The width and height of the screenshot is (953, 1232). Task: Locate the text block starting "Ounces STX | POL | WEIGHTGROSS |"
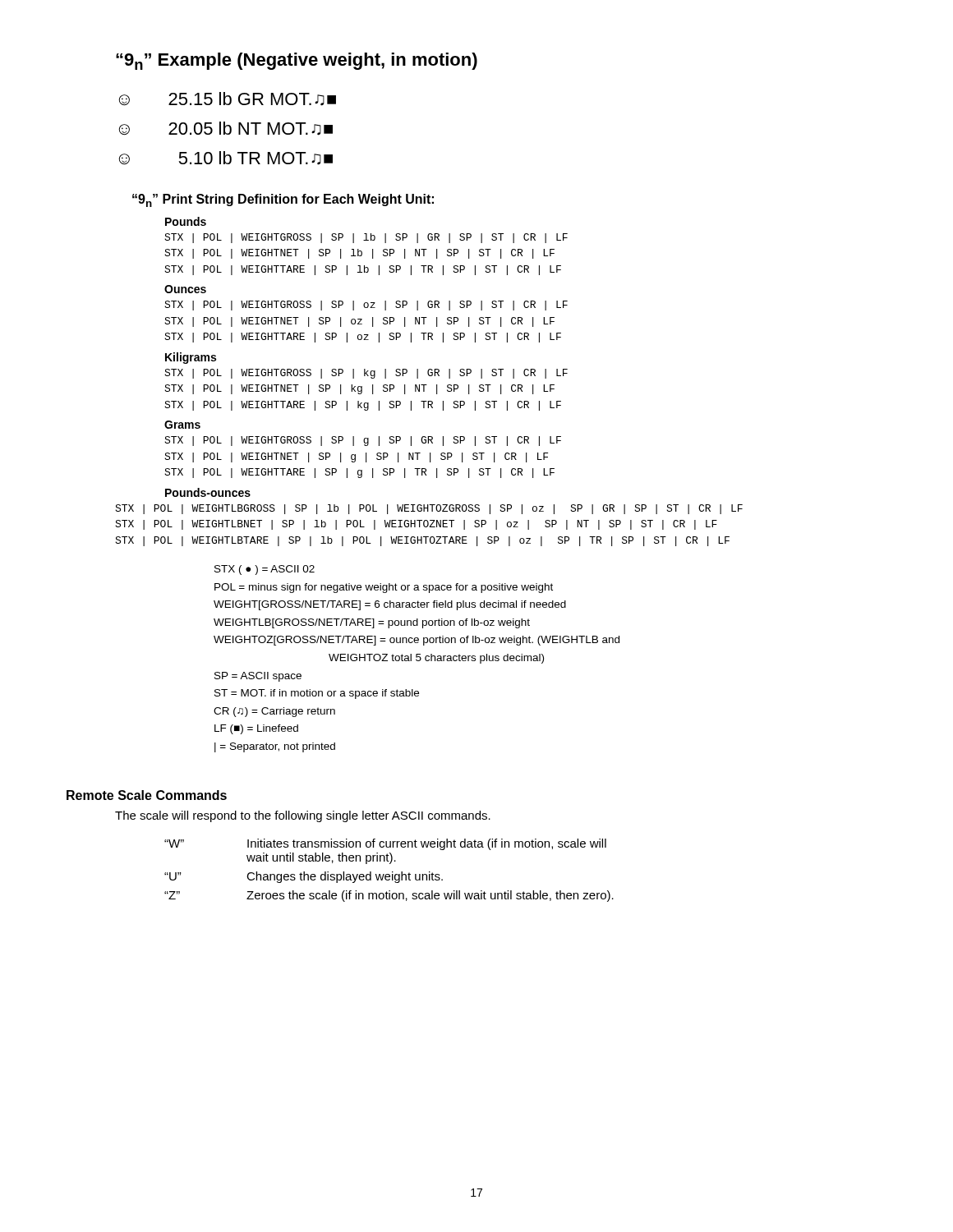526,314
